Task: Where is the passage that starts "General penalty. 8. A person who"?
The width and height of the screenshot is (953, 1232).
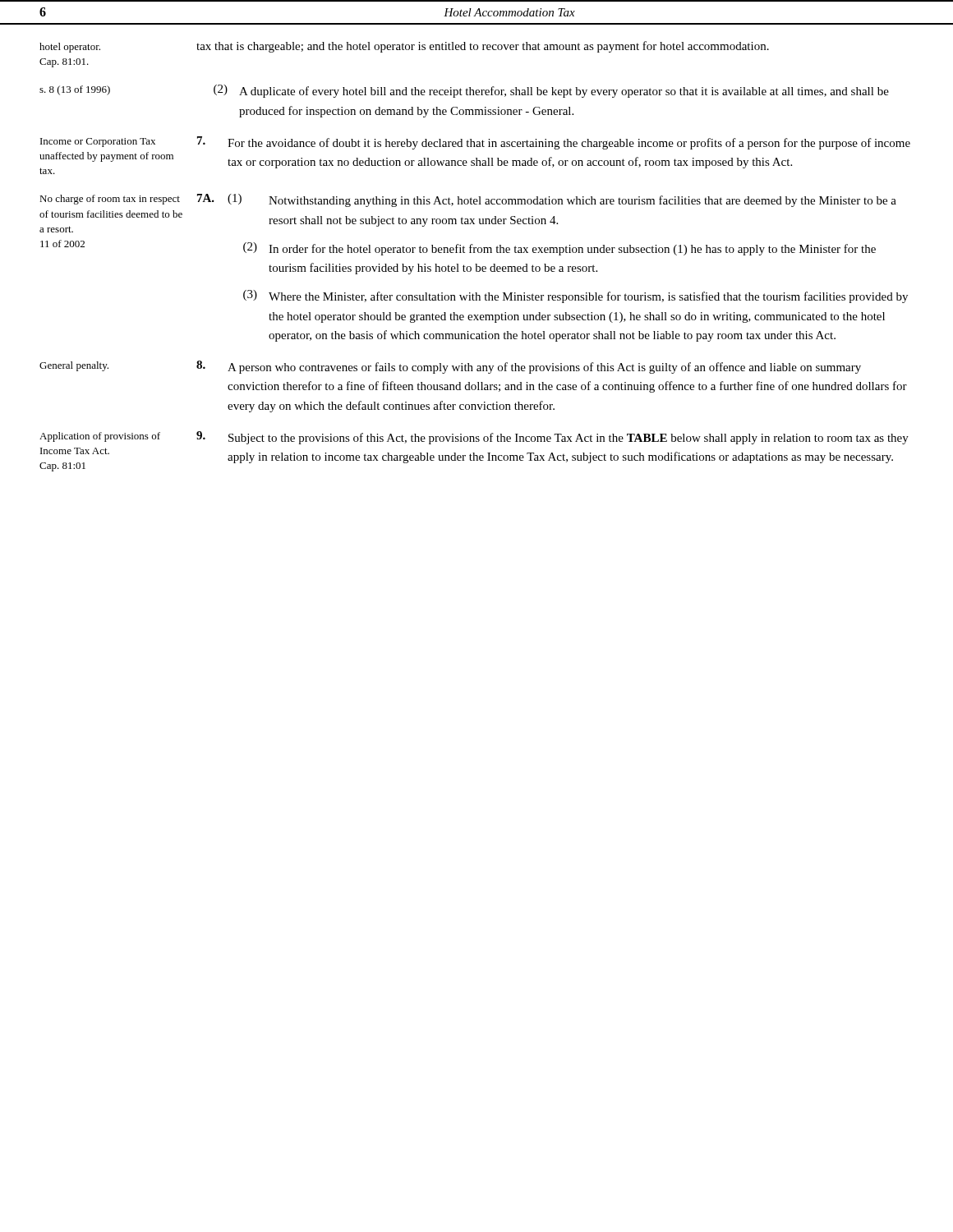Action: point(476,387)
